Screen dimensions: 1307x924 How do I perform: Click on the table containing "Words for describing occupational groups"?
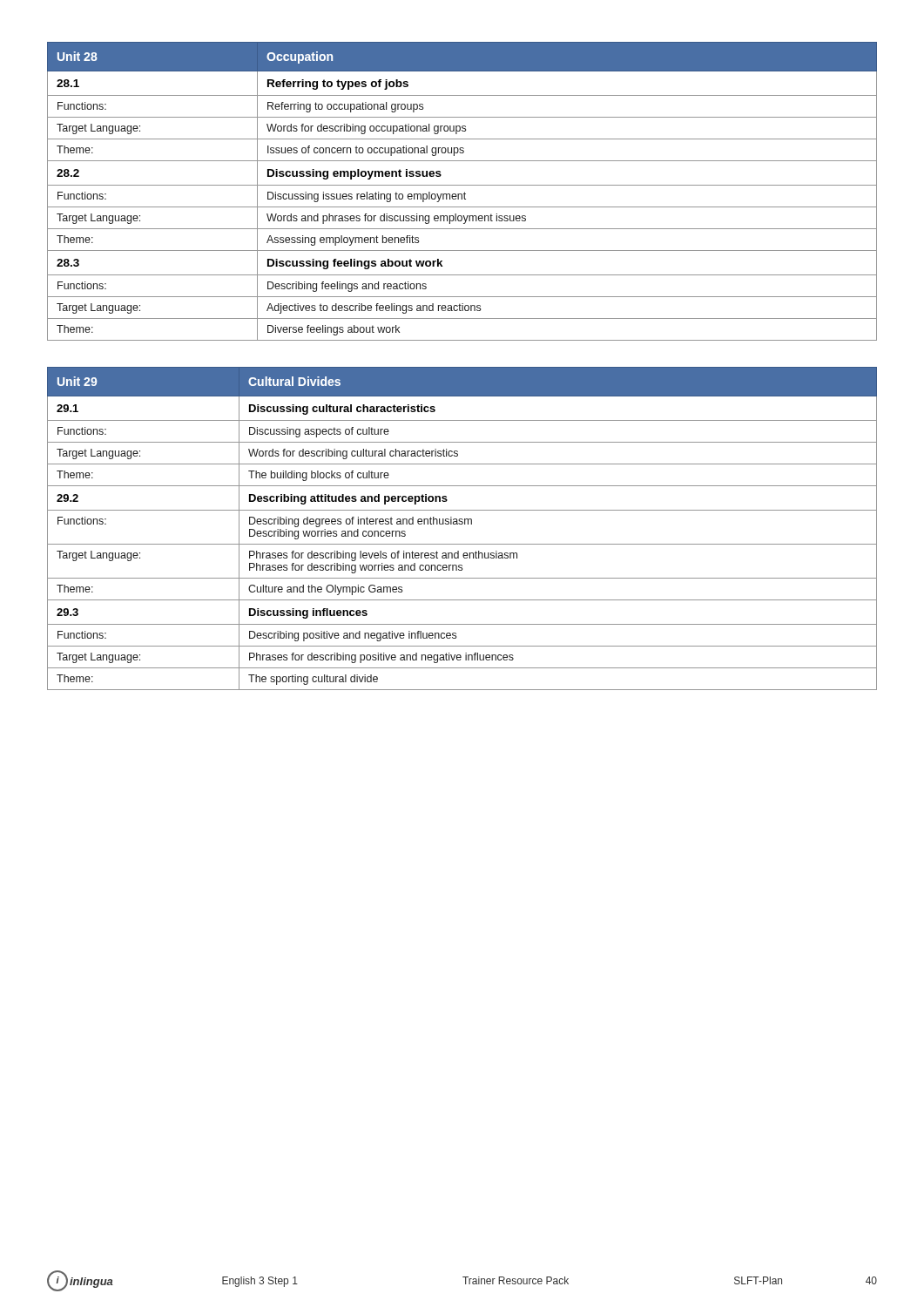pyautogui.click(x=462, y=191)
